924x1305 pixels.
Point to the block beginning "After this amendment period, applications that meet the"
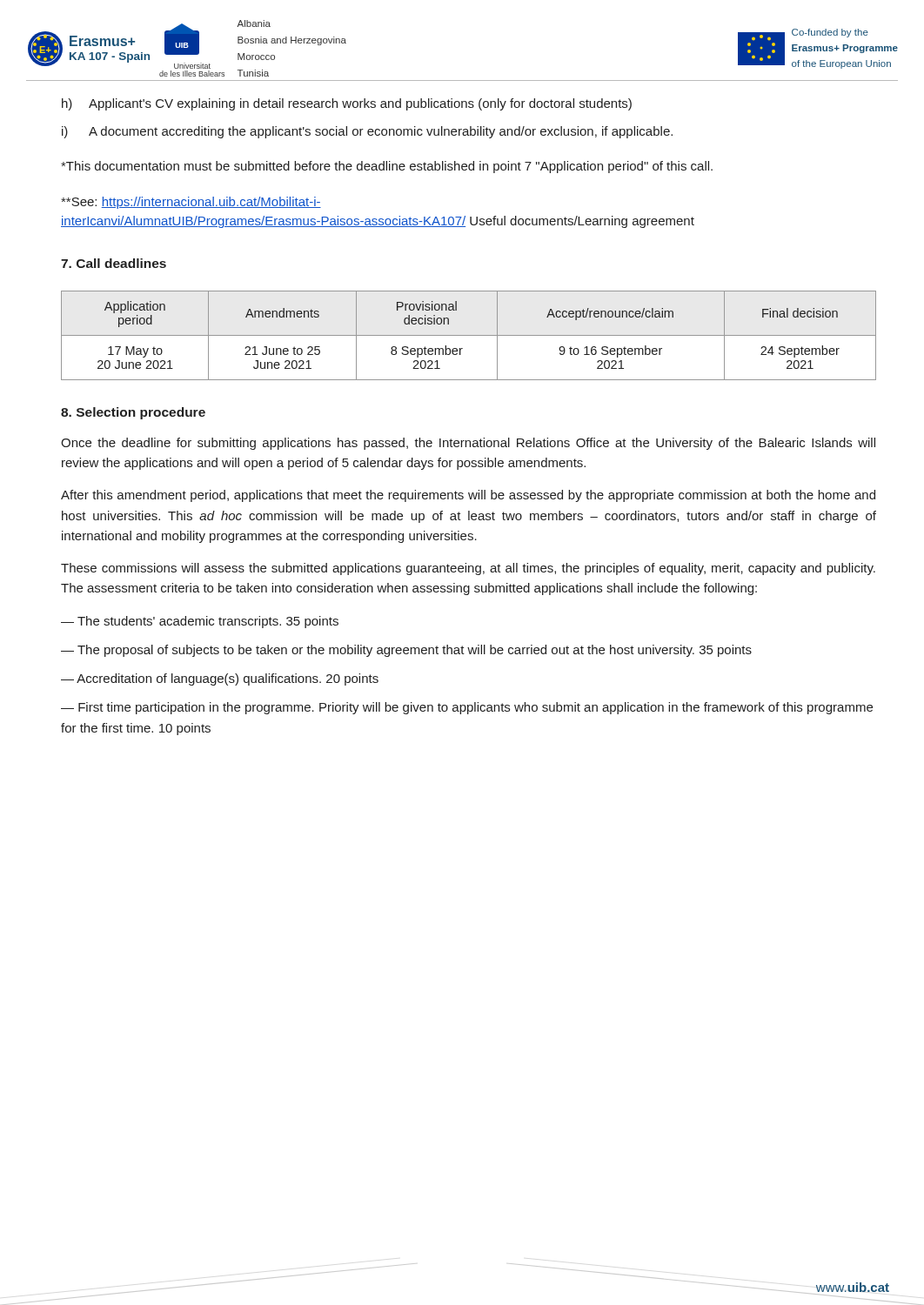[x=469, y=515]
